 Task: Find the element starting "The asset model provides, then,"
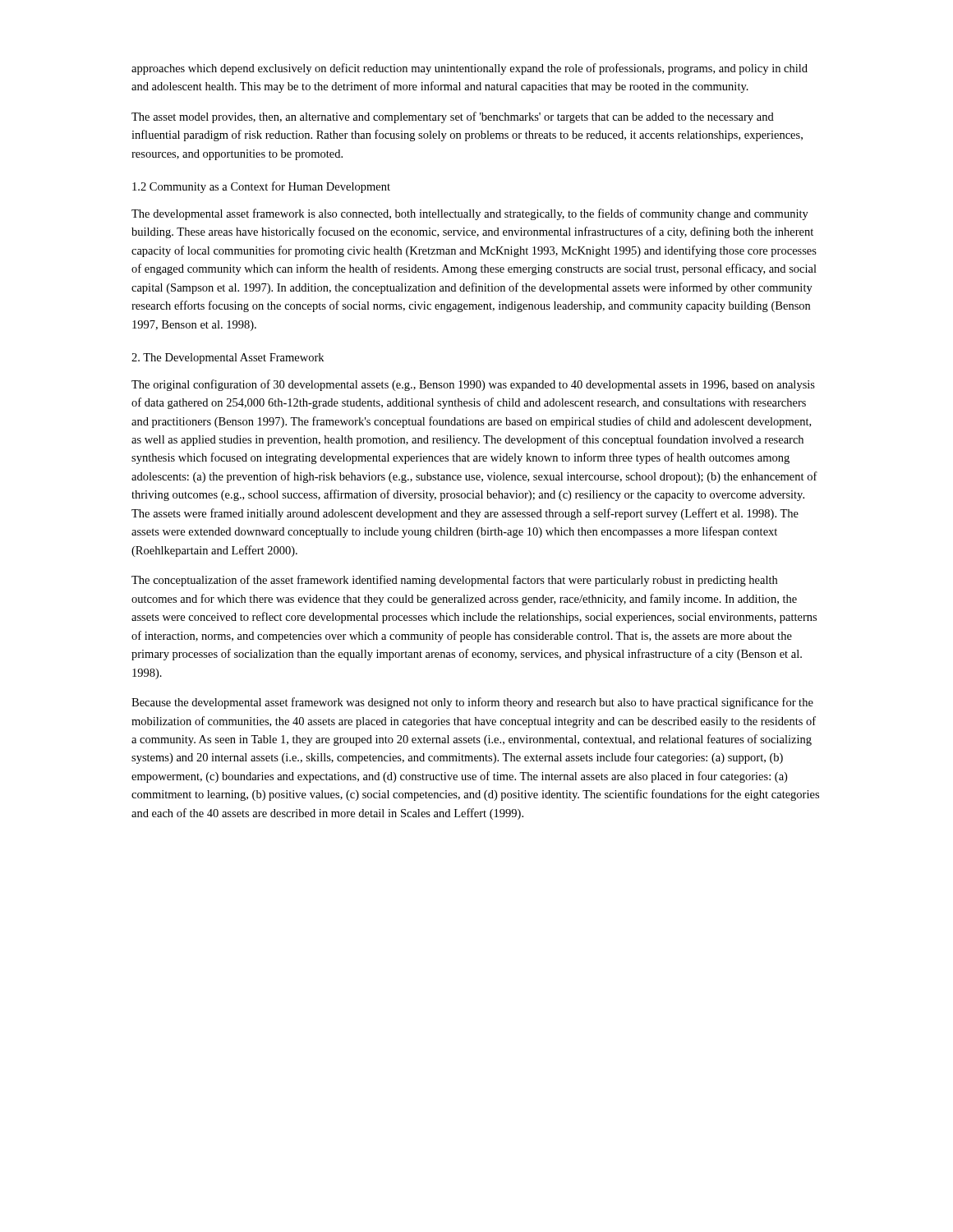pos(467,135)
